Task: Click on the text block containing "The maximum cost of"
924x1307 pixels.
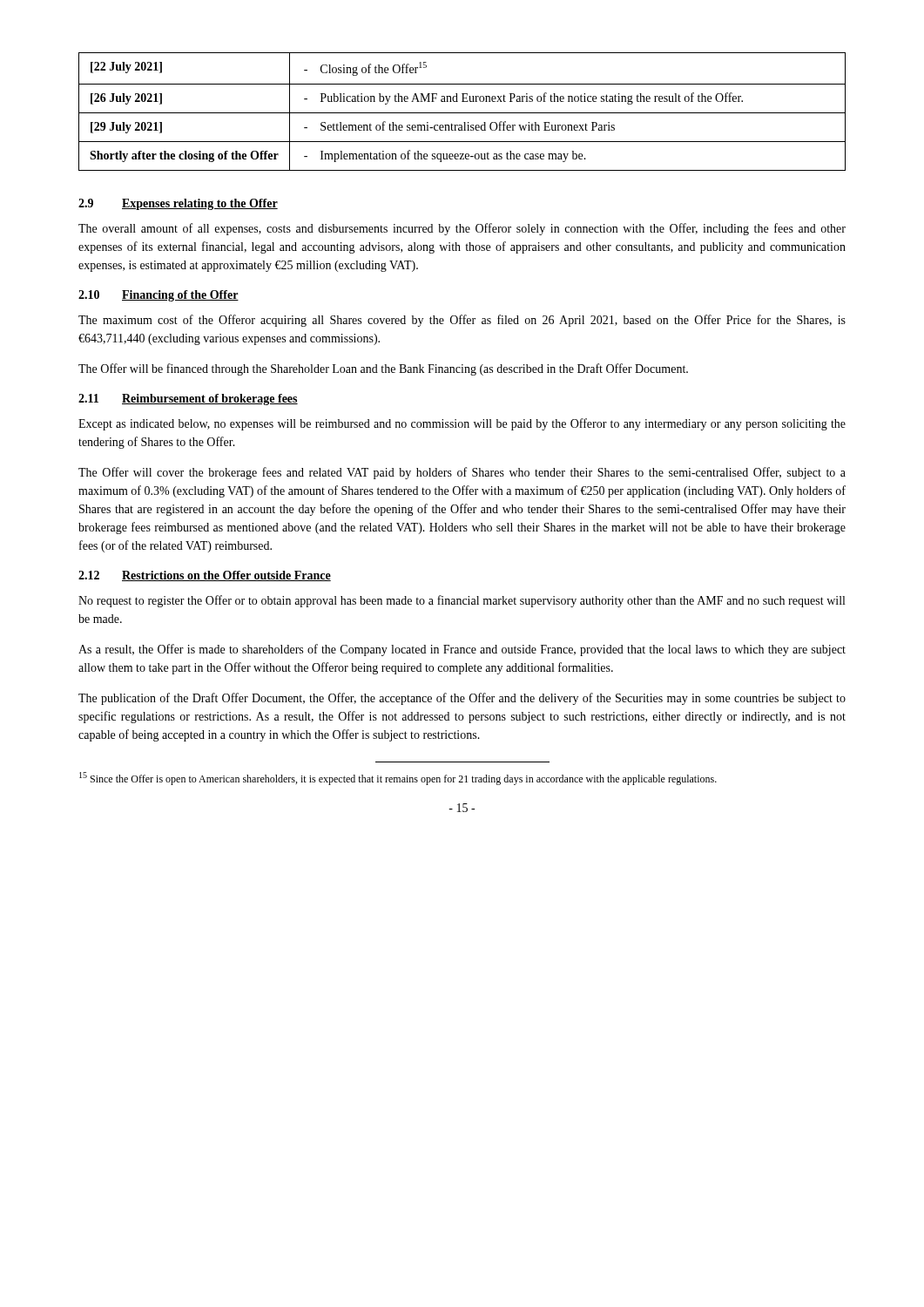Action: pyautogui.click(x=462, y=329)
